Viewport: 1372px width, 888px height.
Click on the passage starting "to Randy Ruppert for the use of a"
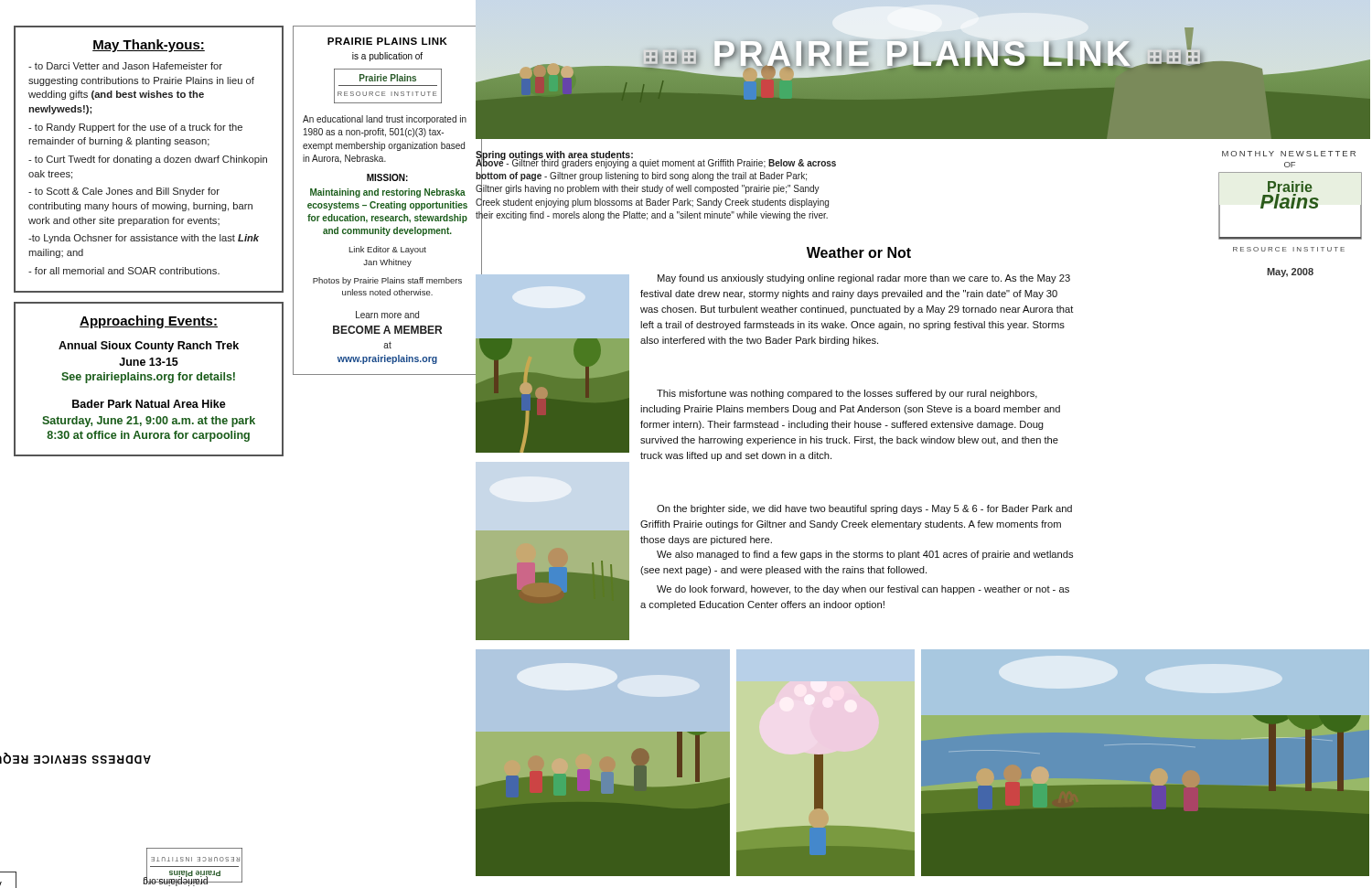[136, 134]
